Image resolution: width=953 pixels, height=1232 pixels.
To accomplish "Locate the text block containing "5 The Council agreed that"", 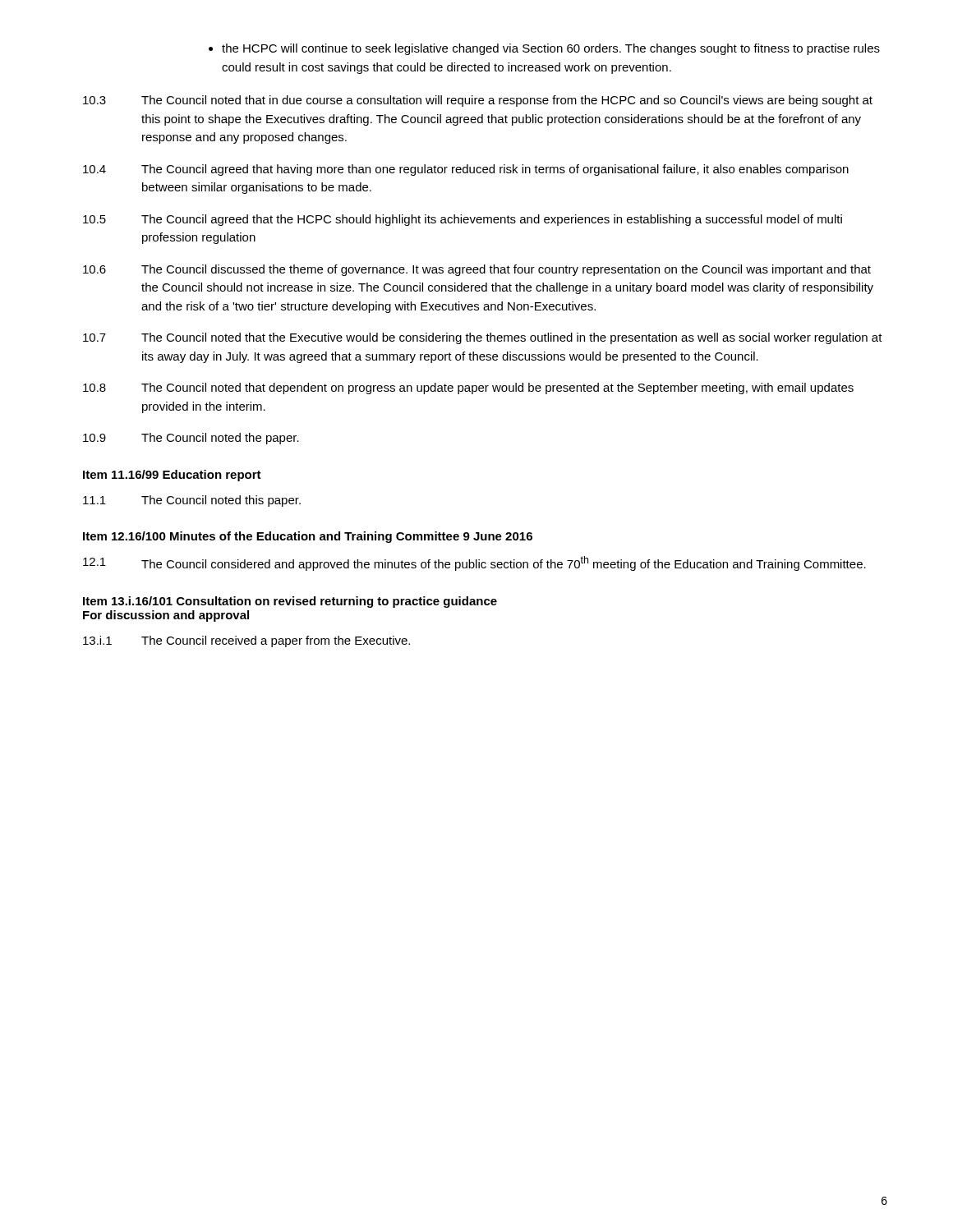I will (x=485, y=228).
